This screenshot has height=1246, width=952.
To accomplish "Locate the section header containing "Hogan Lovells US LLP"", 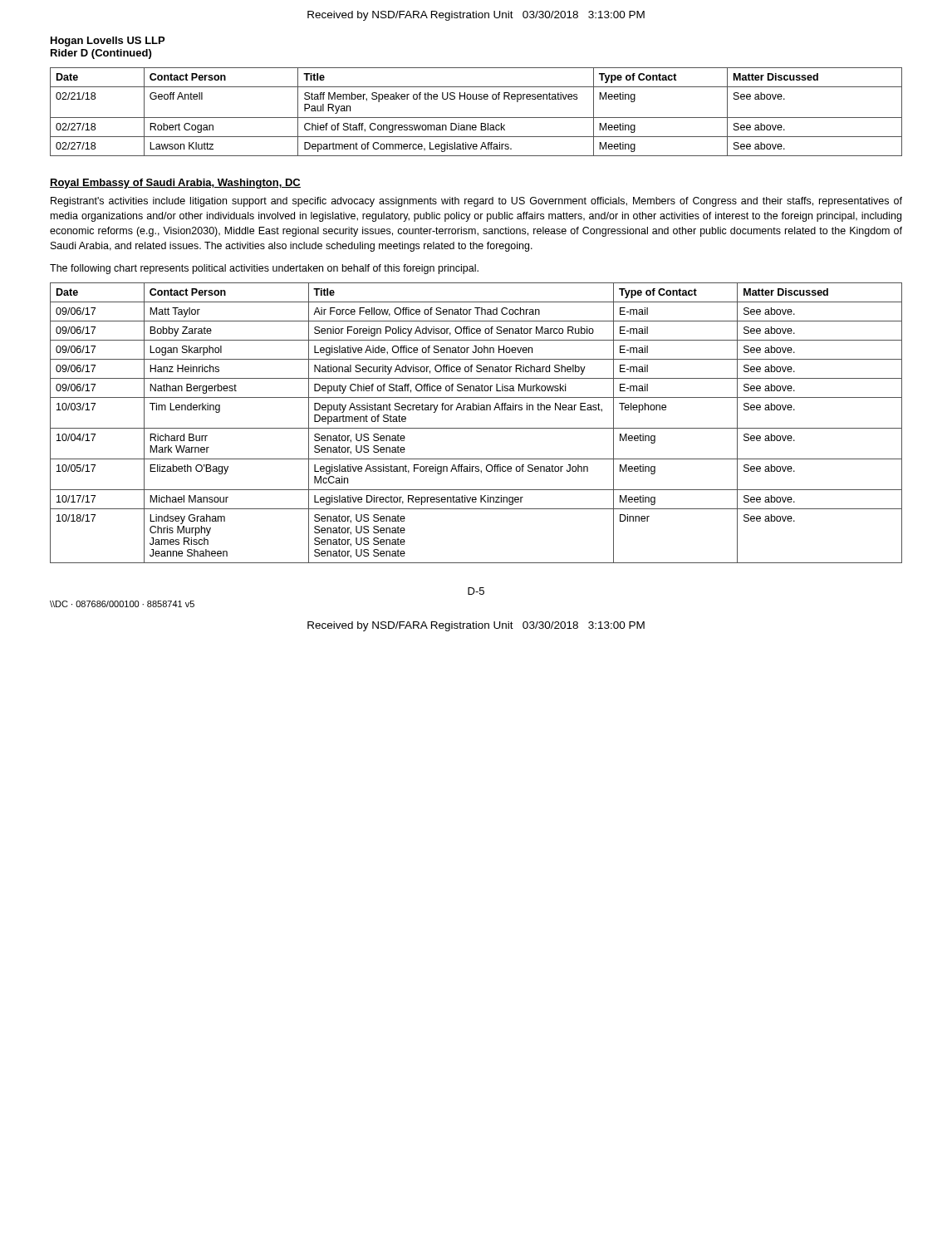I will click(x=108, y=42).
